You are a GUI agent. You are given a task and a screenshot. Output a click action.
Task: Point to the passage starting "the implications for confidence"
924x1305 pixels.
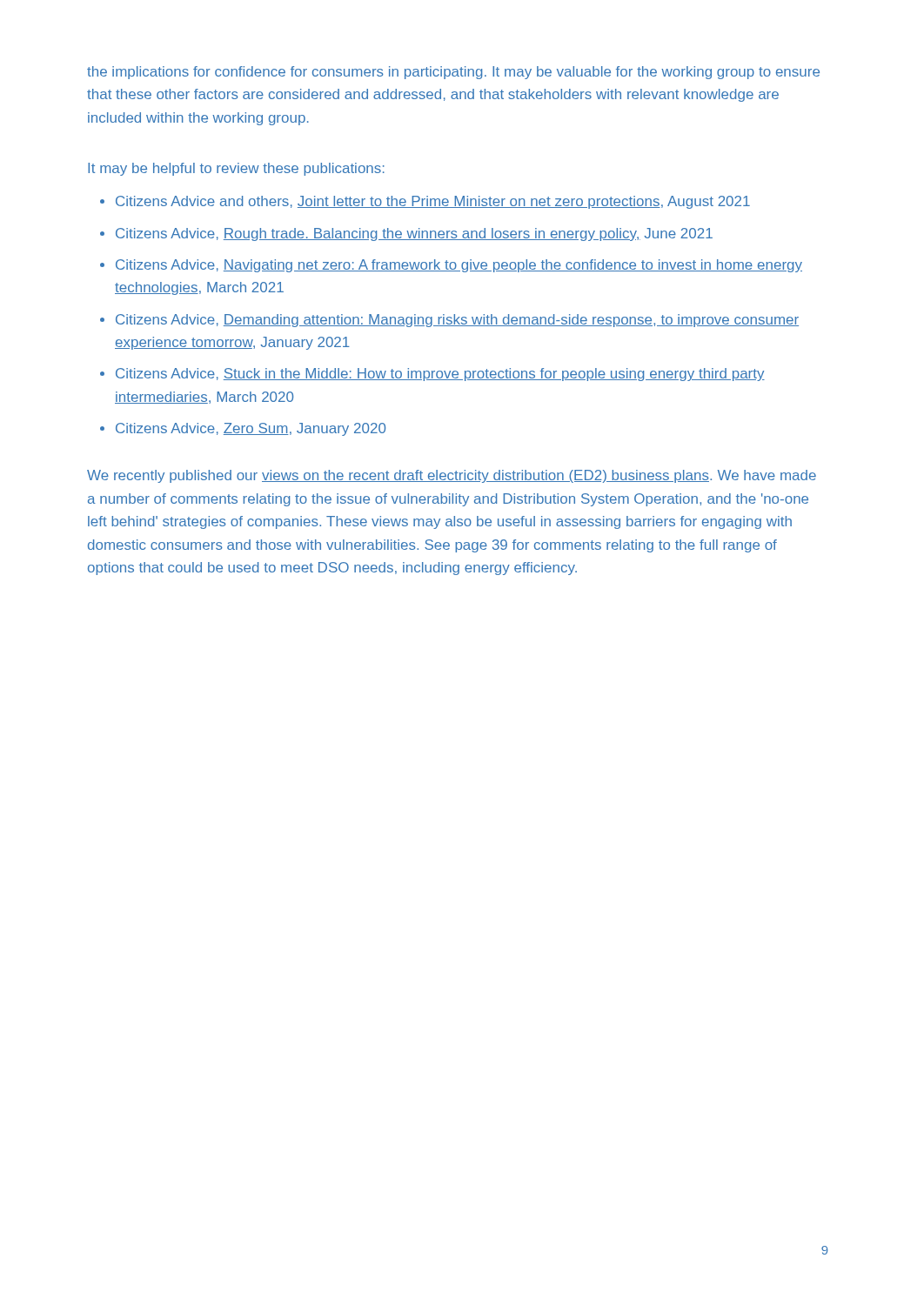tap(454, 95)
